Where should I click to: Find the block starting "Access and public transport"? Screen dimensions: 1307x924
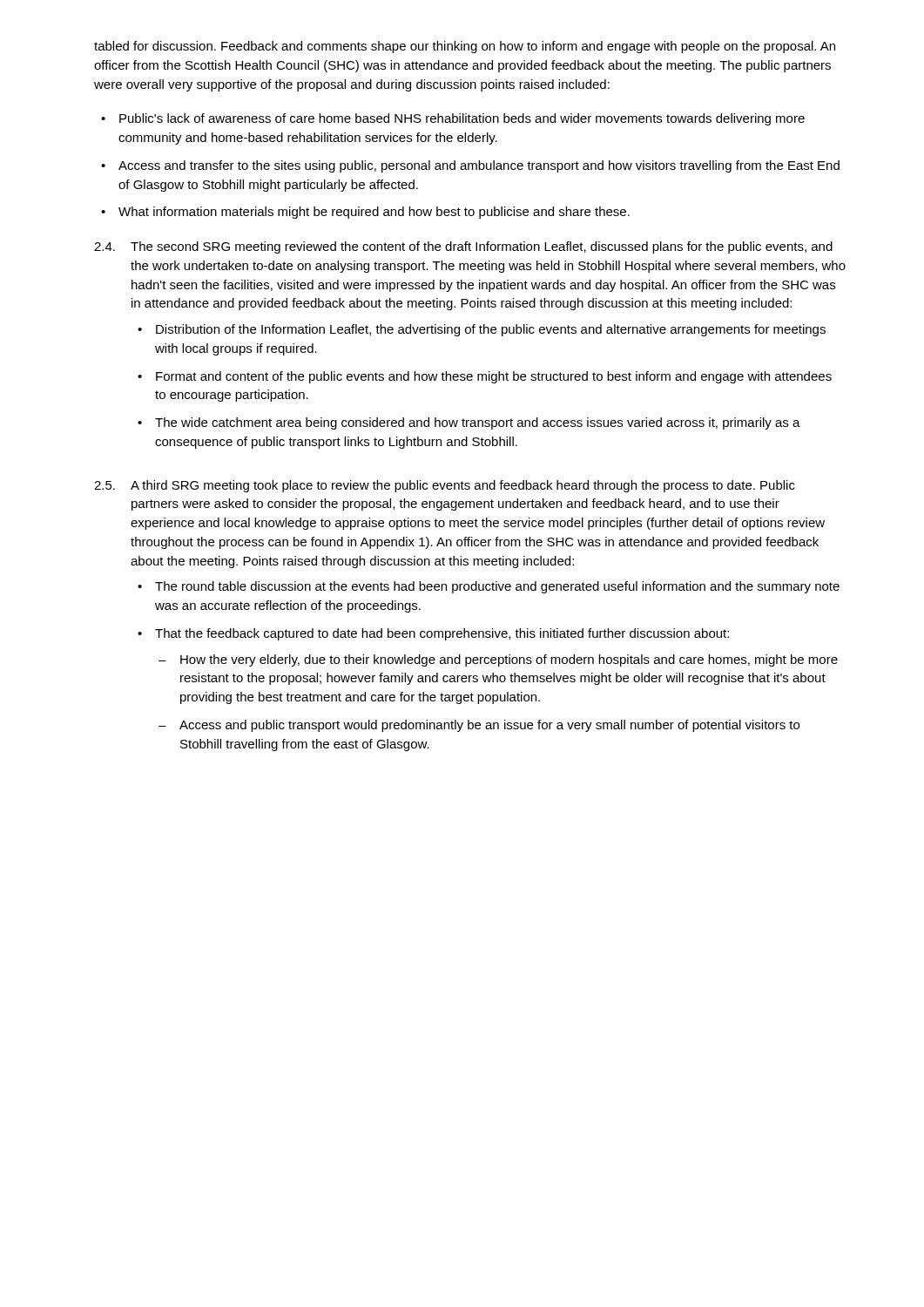[490, 734]
